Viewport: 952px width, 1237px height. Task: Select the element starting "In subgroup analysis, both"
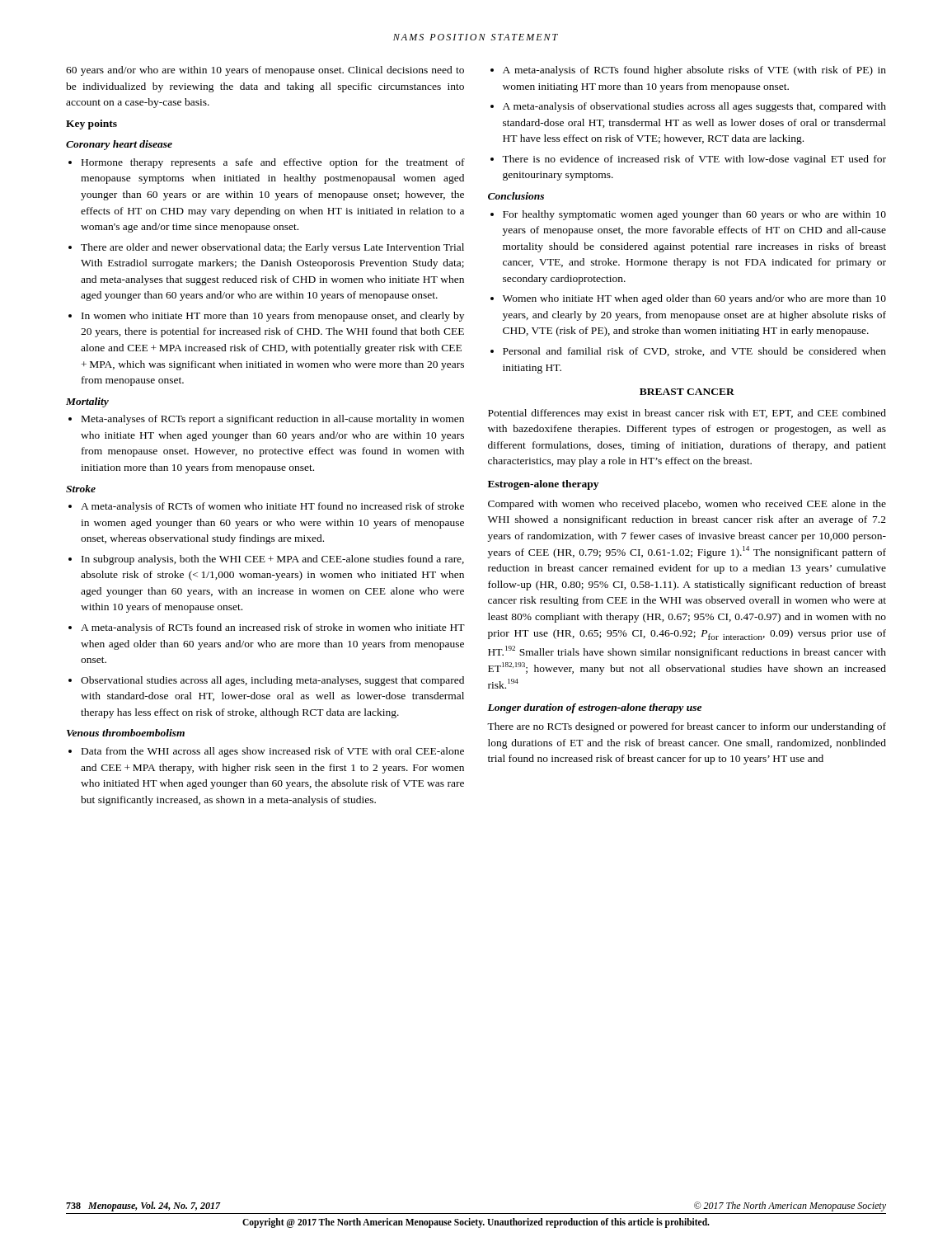(273, 583)
